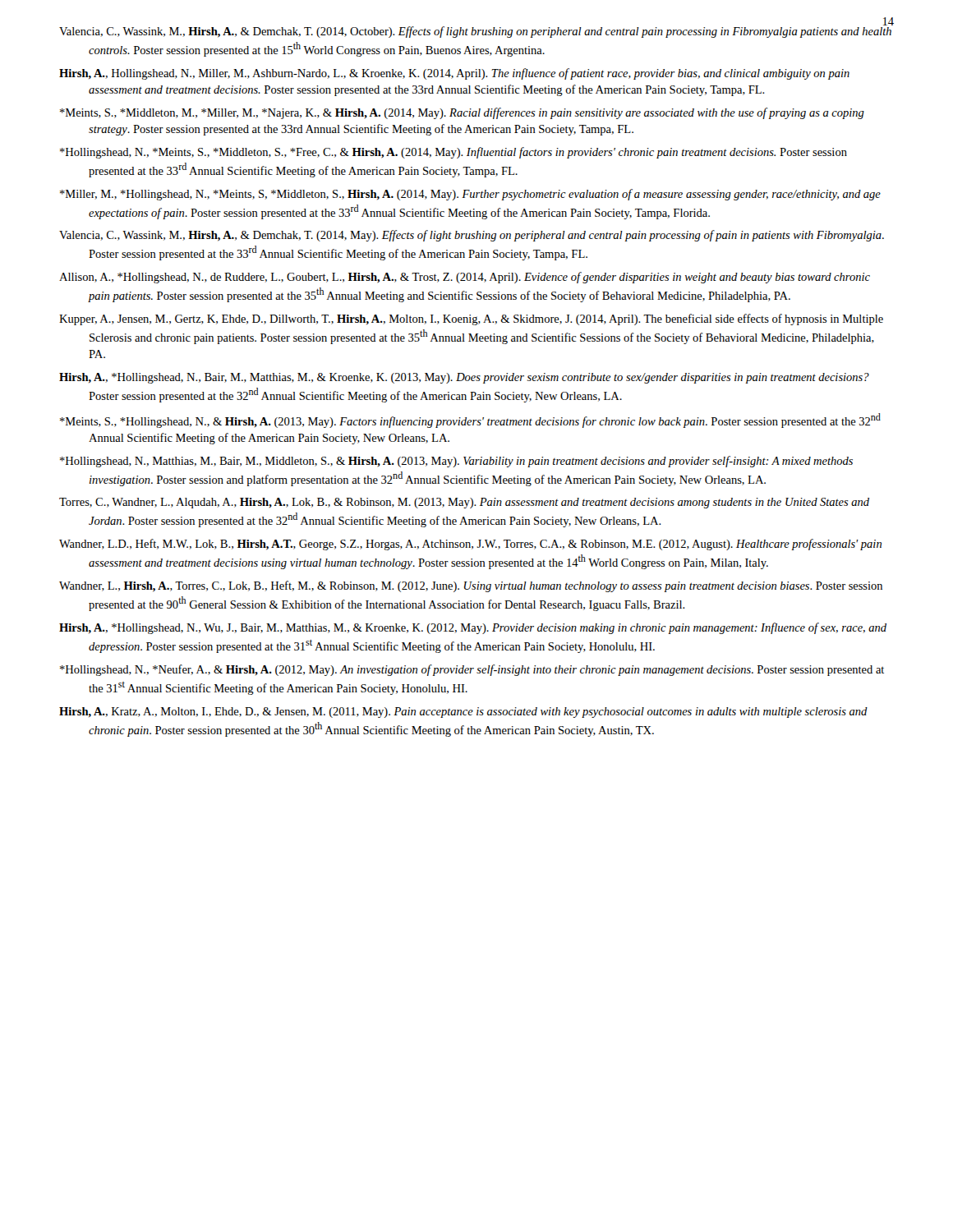Select the list item that reads "Hirsh, A., Hollingshead, N., Miller, M.,"
Screen dimensions: 1232x953
454,81
